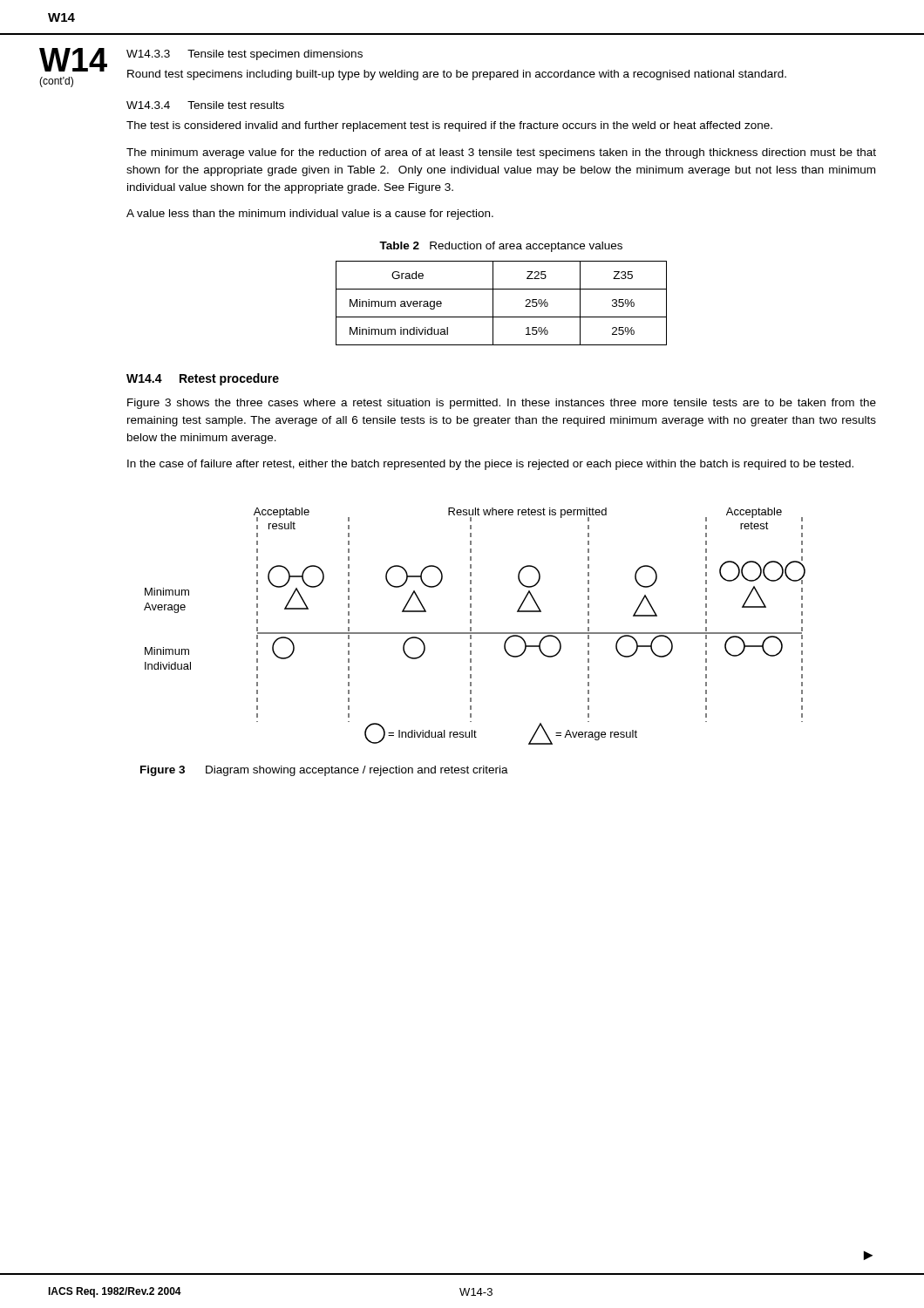Point to the text block starting "Figure 3 Diagram showing acceptance / rejection and"
The width and height of the screenshot is (924, 1308).
tap(324, 769)
